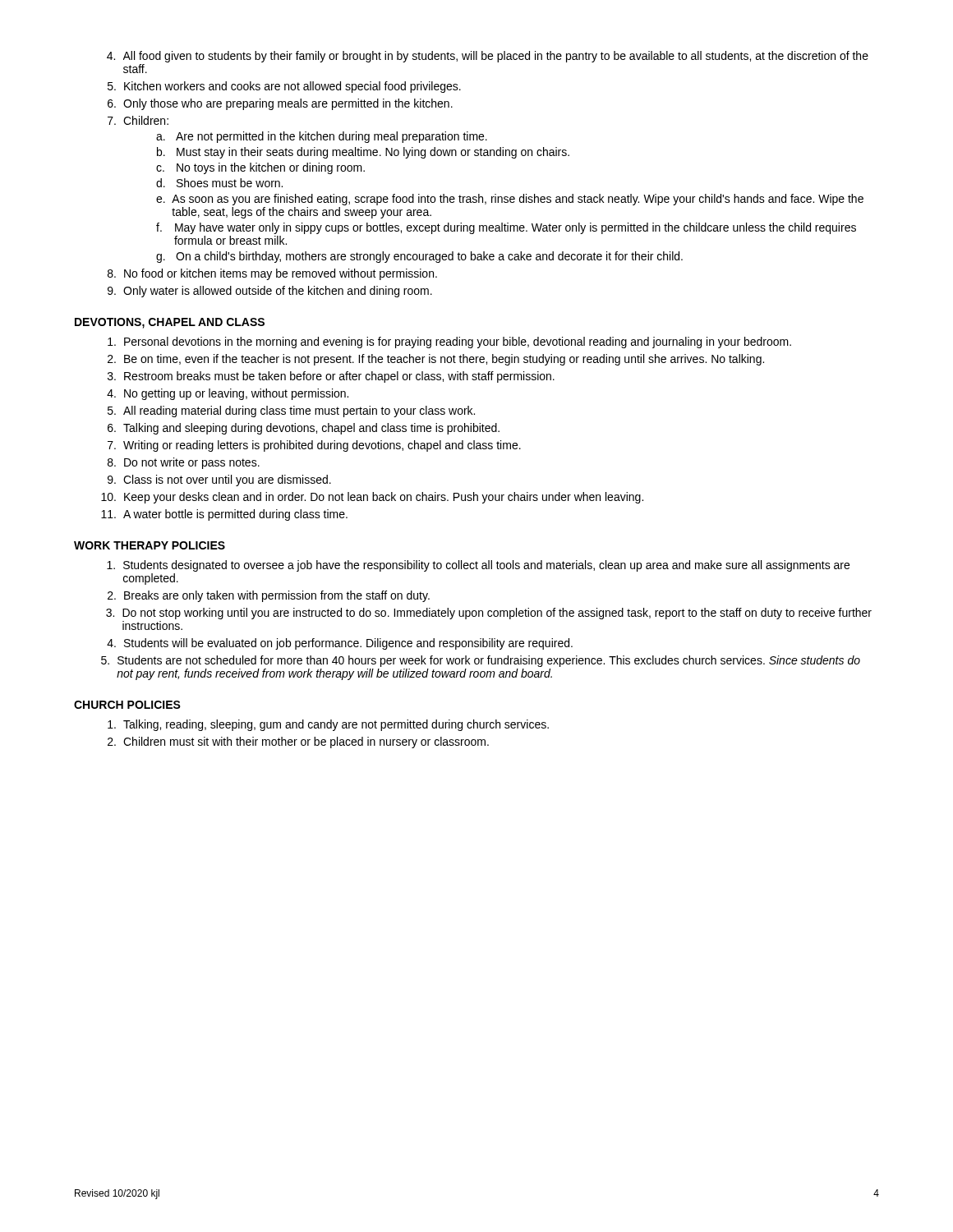953x1232 pixels.
Task: Navigate to the text block starting "6. Only those who are preparing meals"
Action: pos(276,103)
